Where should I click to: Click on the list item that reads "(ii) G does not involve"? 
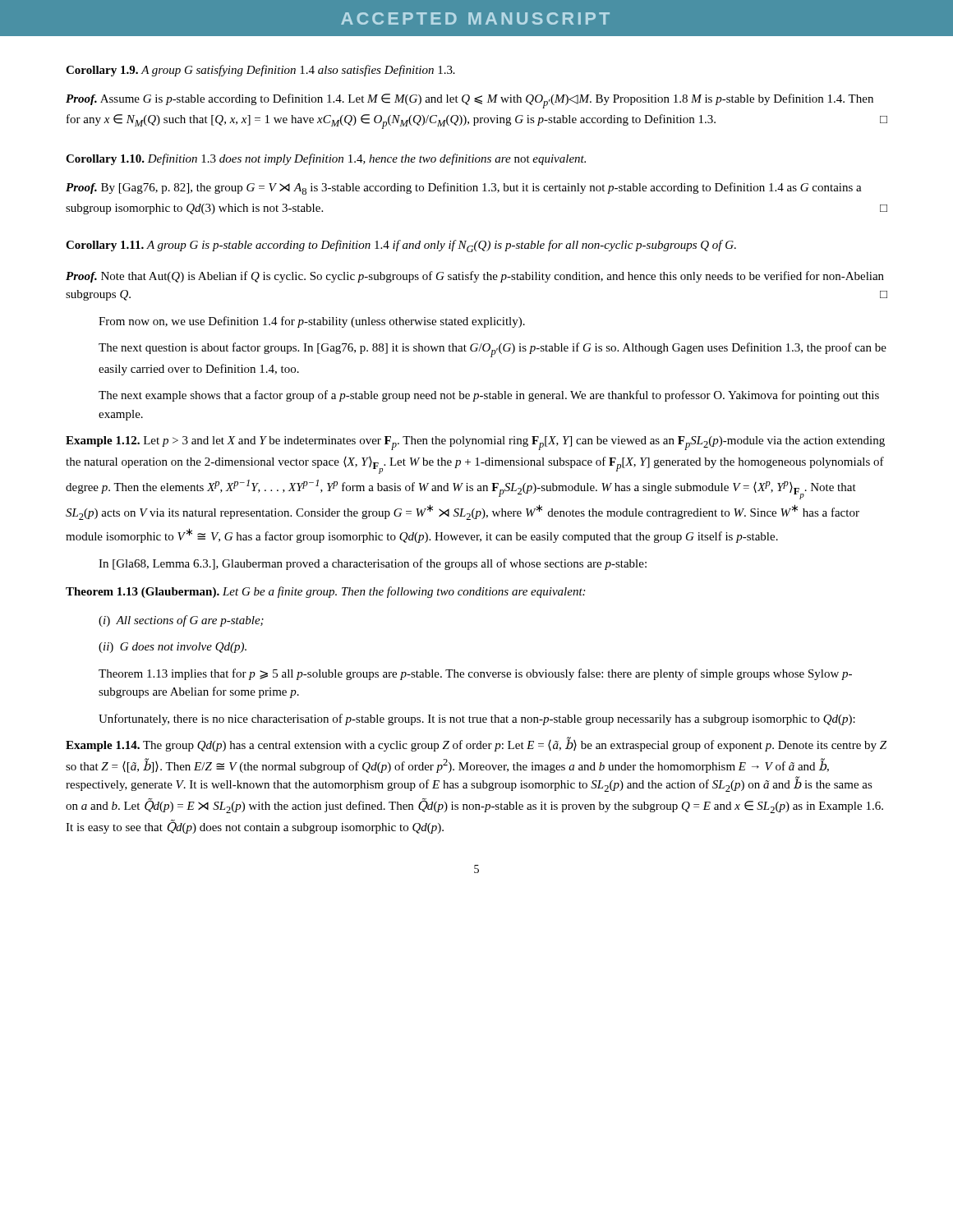(x=173, y=648)
